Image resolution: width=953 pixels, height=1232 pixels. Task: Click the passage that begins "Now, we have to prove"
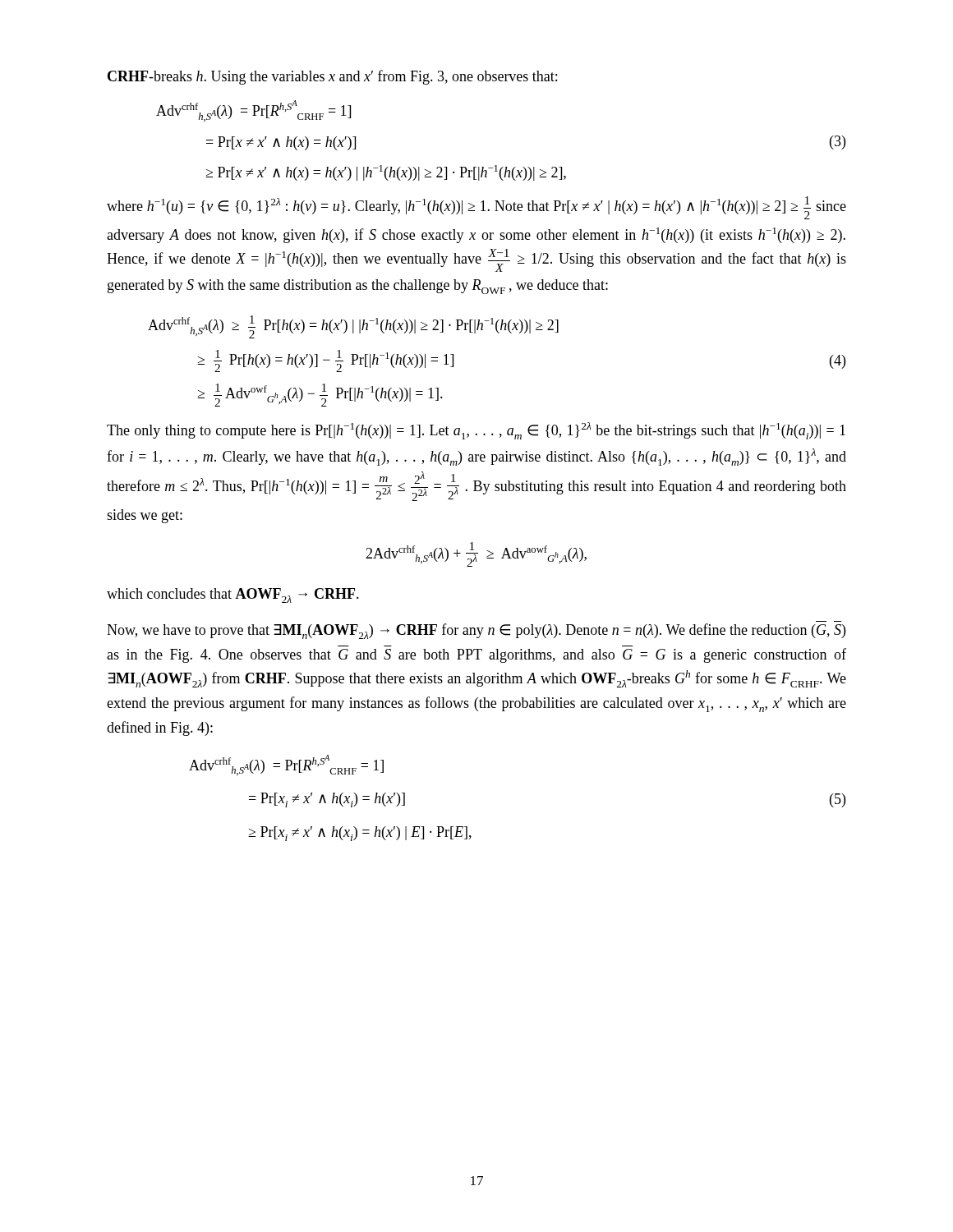click(476, 679)
